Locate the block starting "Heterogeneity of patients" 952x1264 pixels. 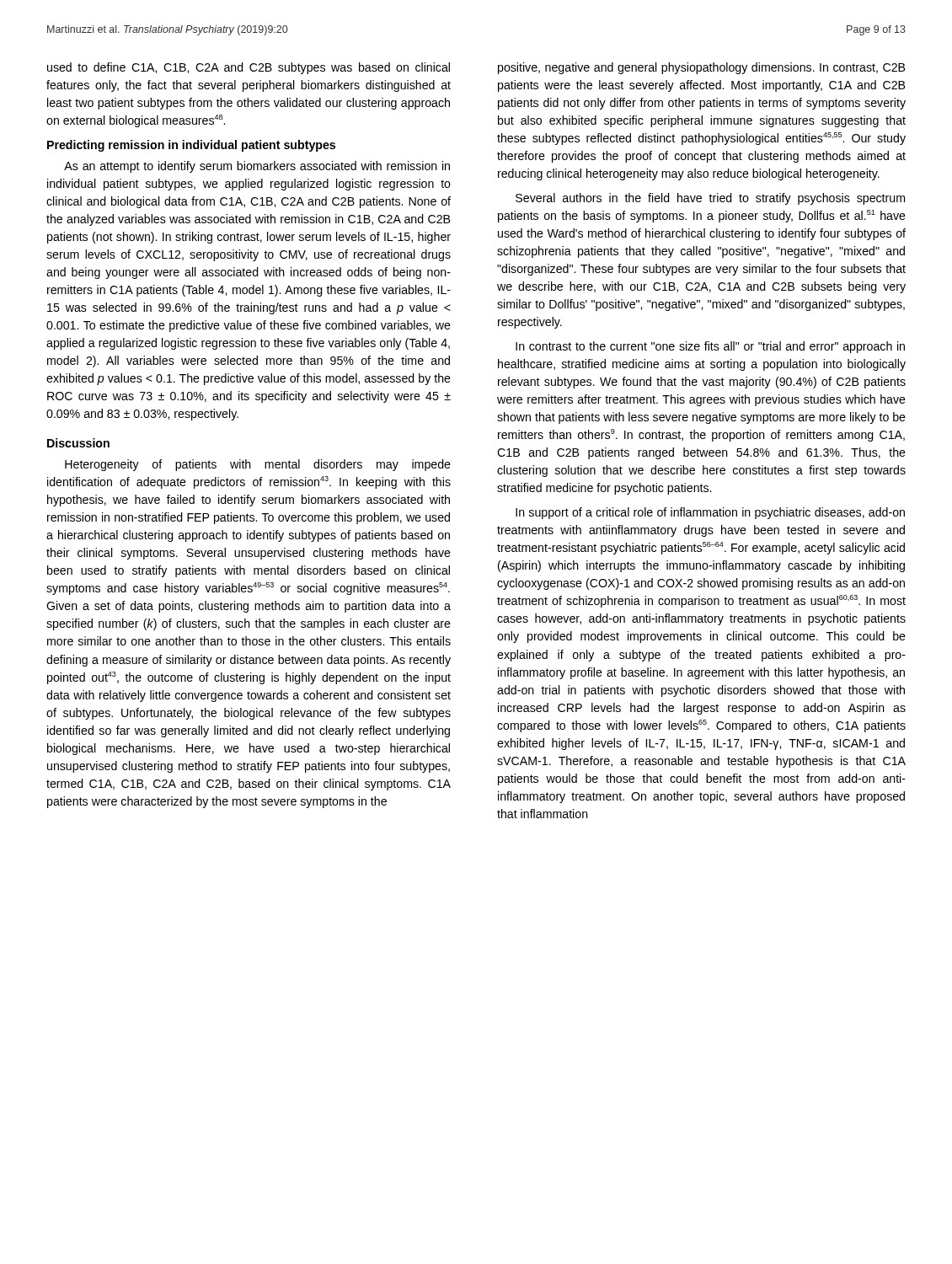click(249, 633)
